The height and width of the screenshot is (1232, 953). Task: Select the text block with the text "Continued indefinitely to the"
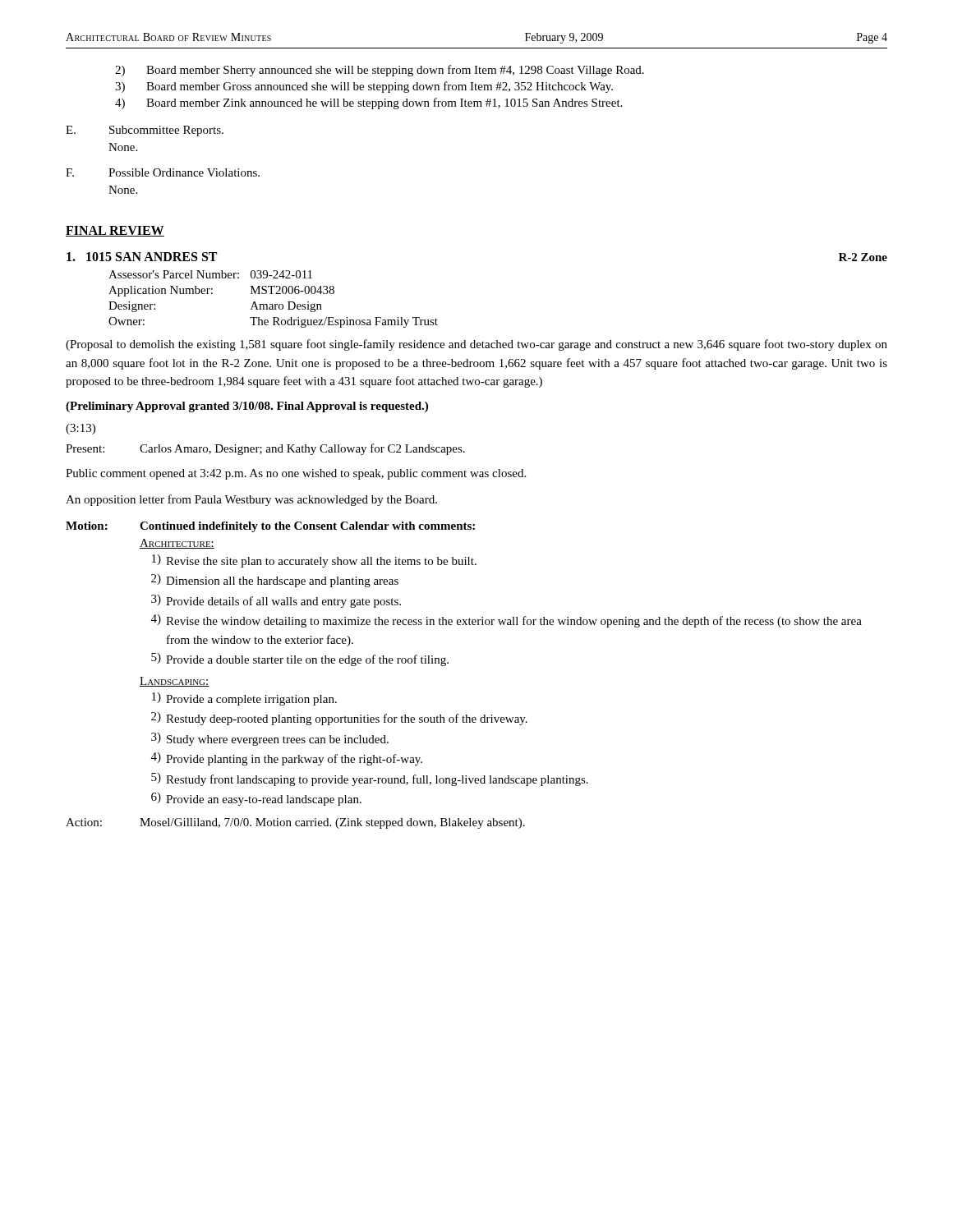click(x=308, y=525)
